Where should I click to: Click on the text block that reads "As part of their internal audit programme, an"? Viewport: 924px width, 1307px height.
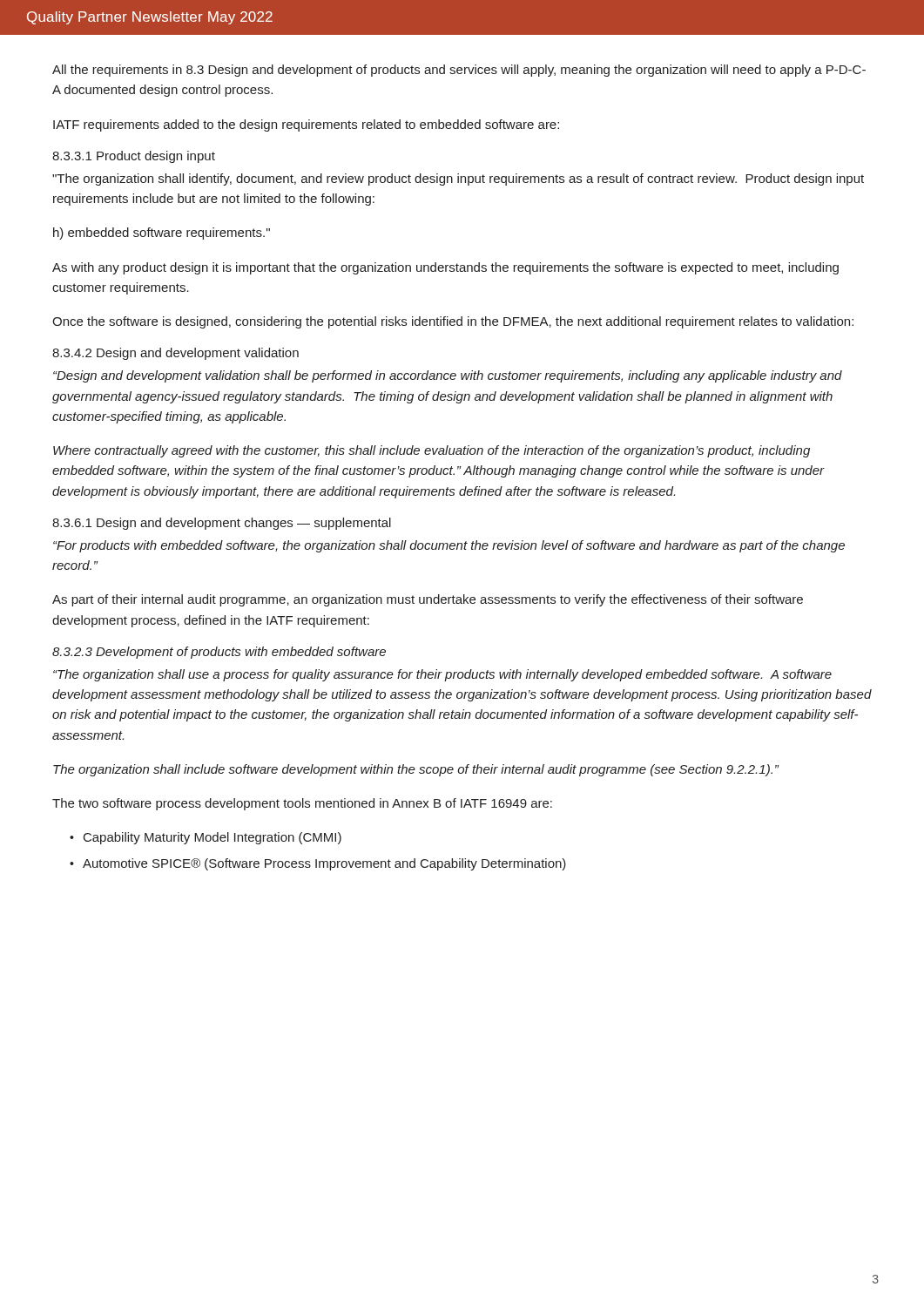click(x=428, y=609)
